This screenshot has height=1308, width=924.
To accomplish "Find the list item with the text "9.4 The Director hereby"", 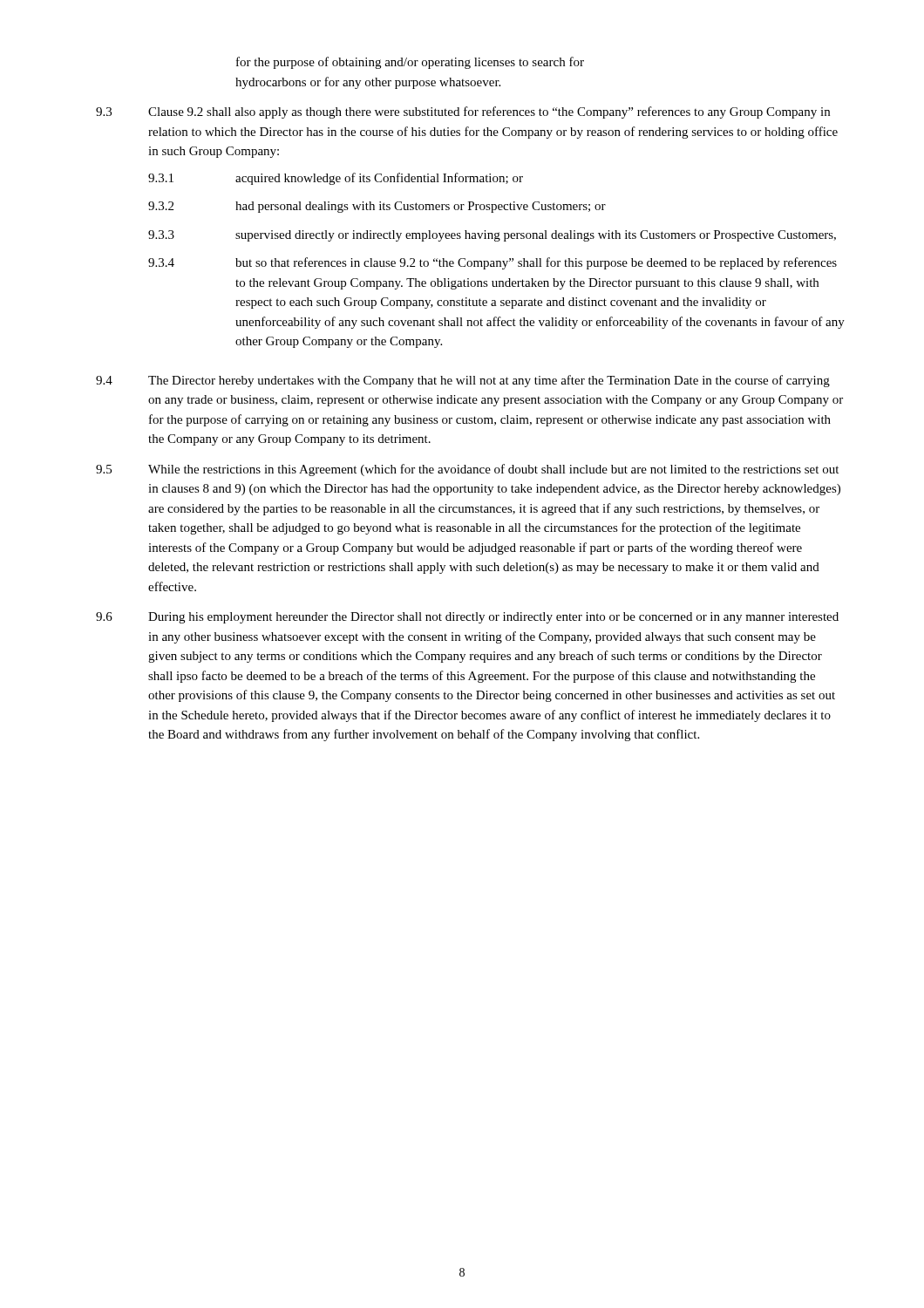I will [x=471, y=409].
